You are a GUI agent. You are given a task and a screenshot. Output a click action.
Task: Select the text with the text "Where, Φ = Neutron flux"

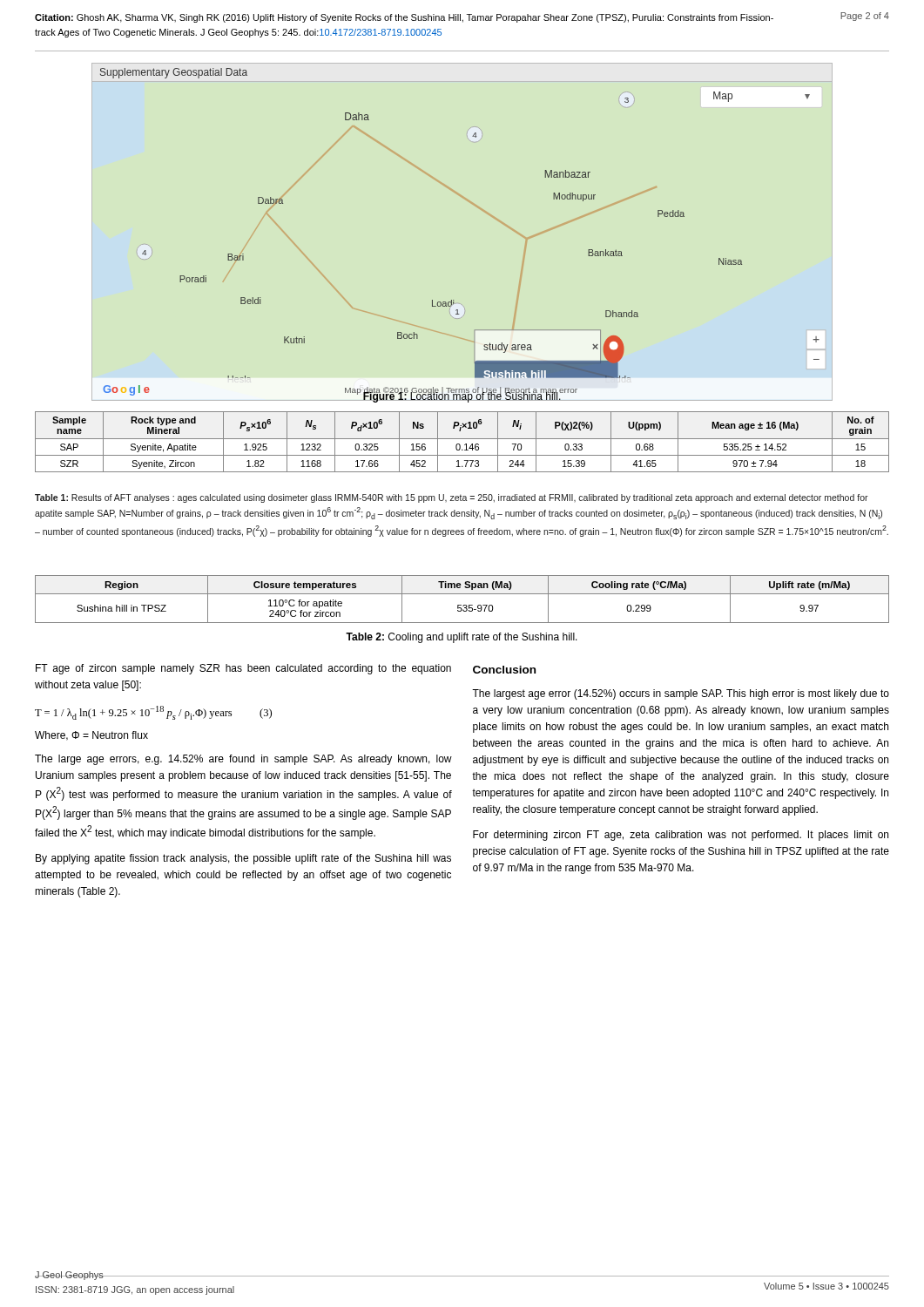tap(91, 735)
